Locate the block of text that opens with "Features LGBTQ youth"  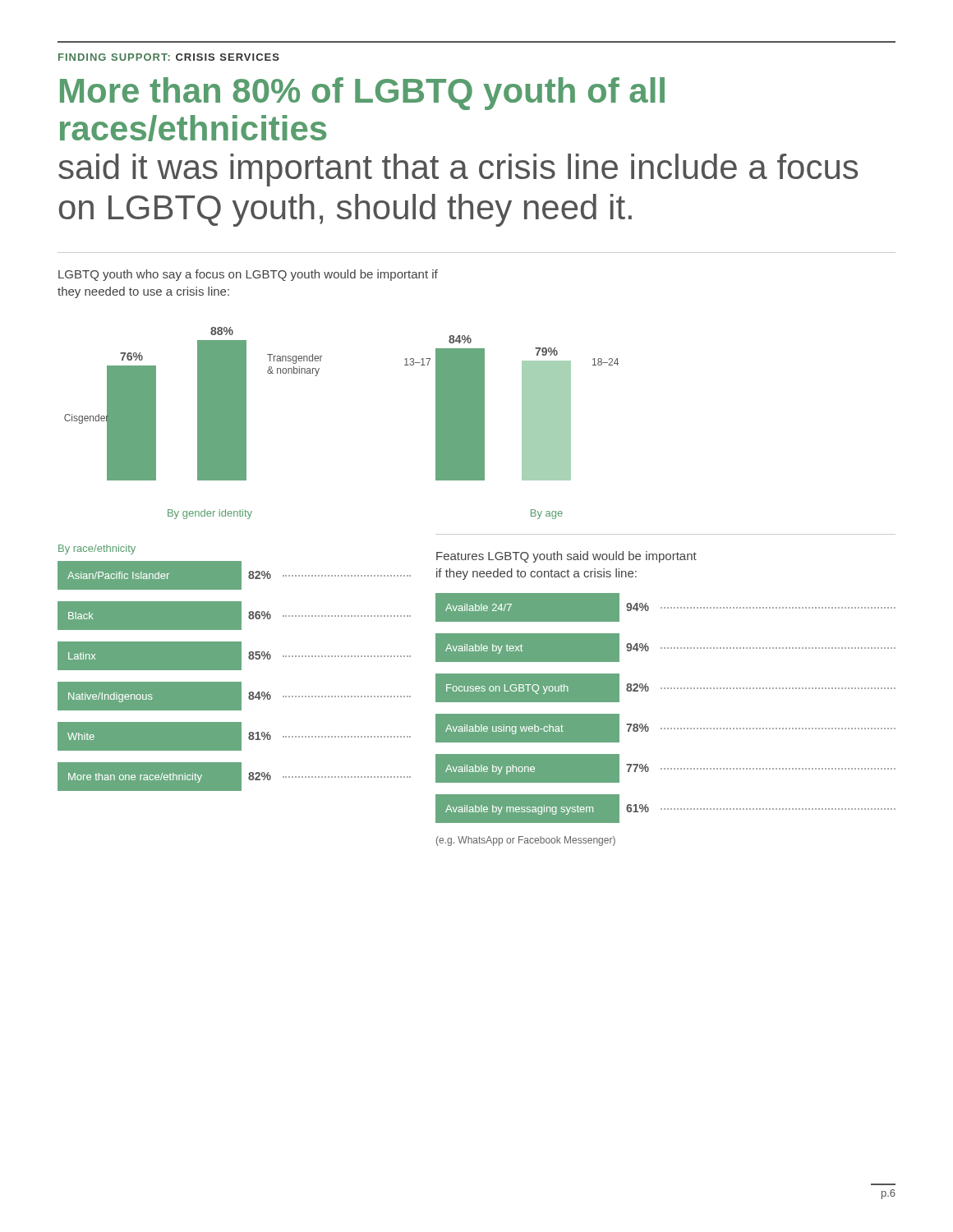tap(566, 564)
